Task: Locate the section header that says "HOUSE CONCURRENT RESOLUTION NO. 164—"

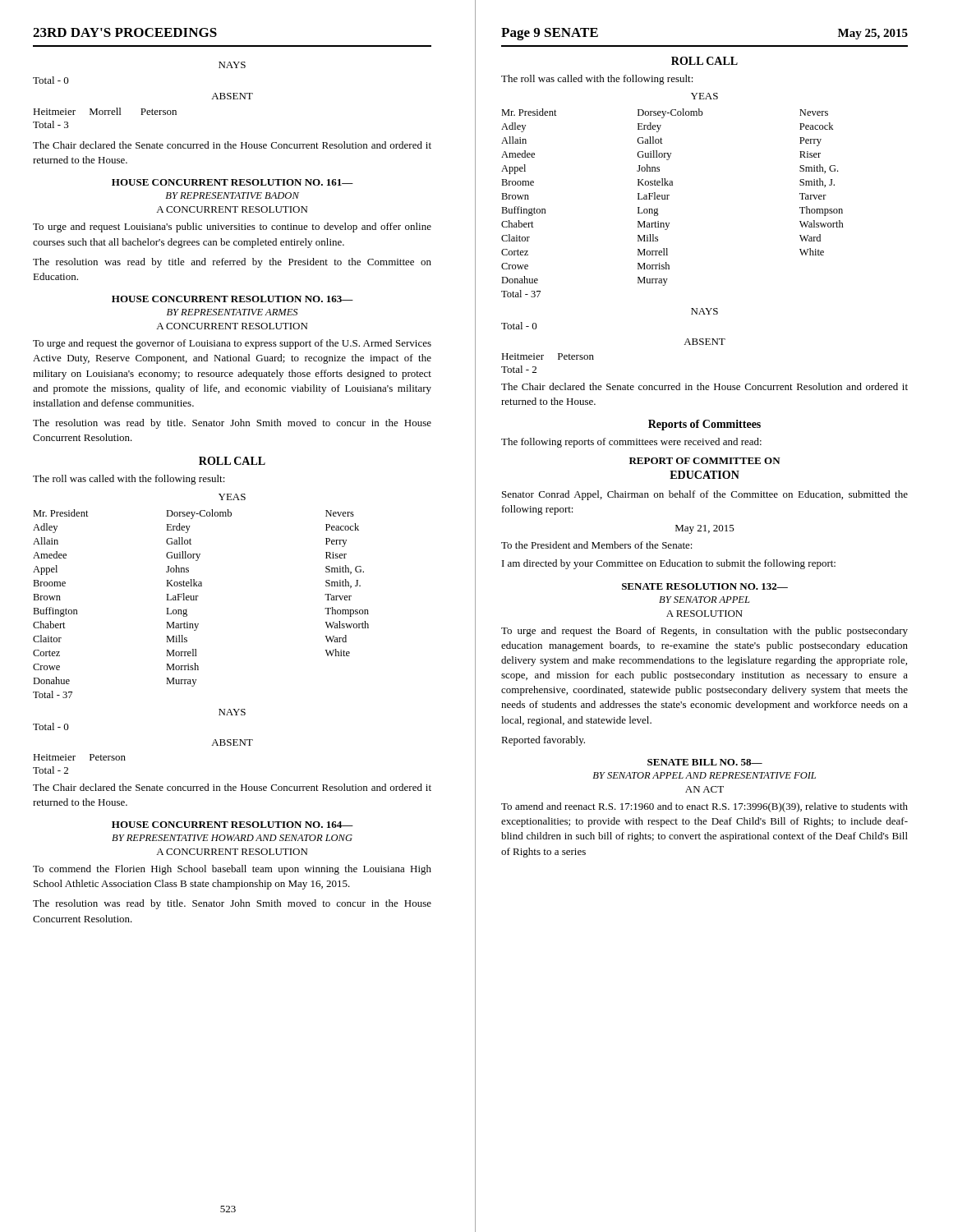Action: tap(232, 824)
